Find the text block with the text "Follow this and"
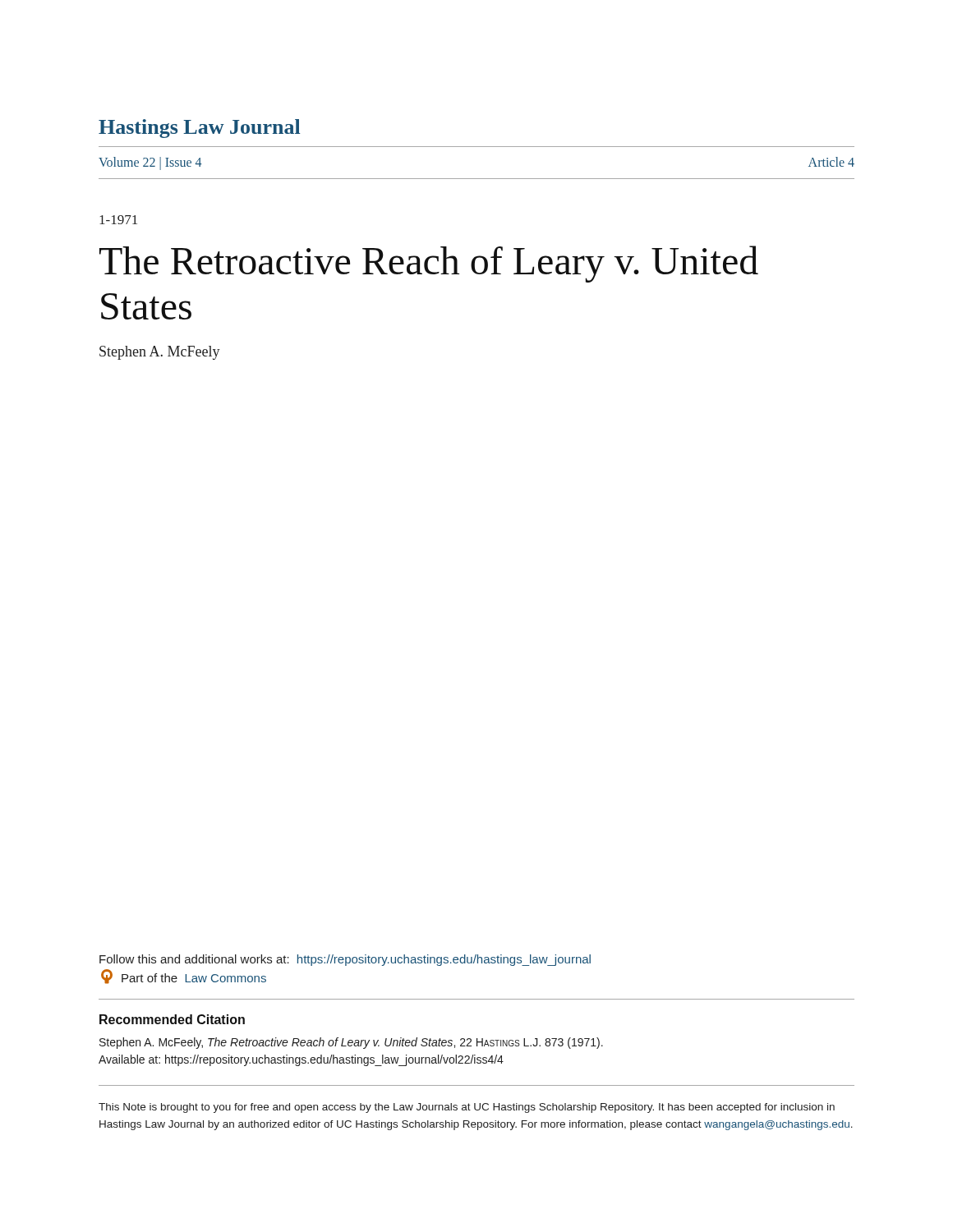This screenshot has height=1232, width=953. 345,959
